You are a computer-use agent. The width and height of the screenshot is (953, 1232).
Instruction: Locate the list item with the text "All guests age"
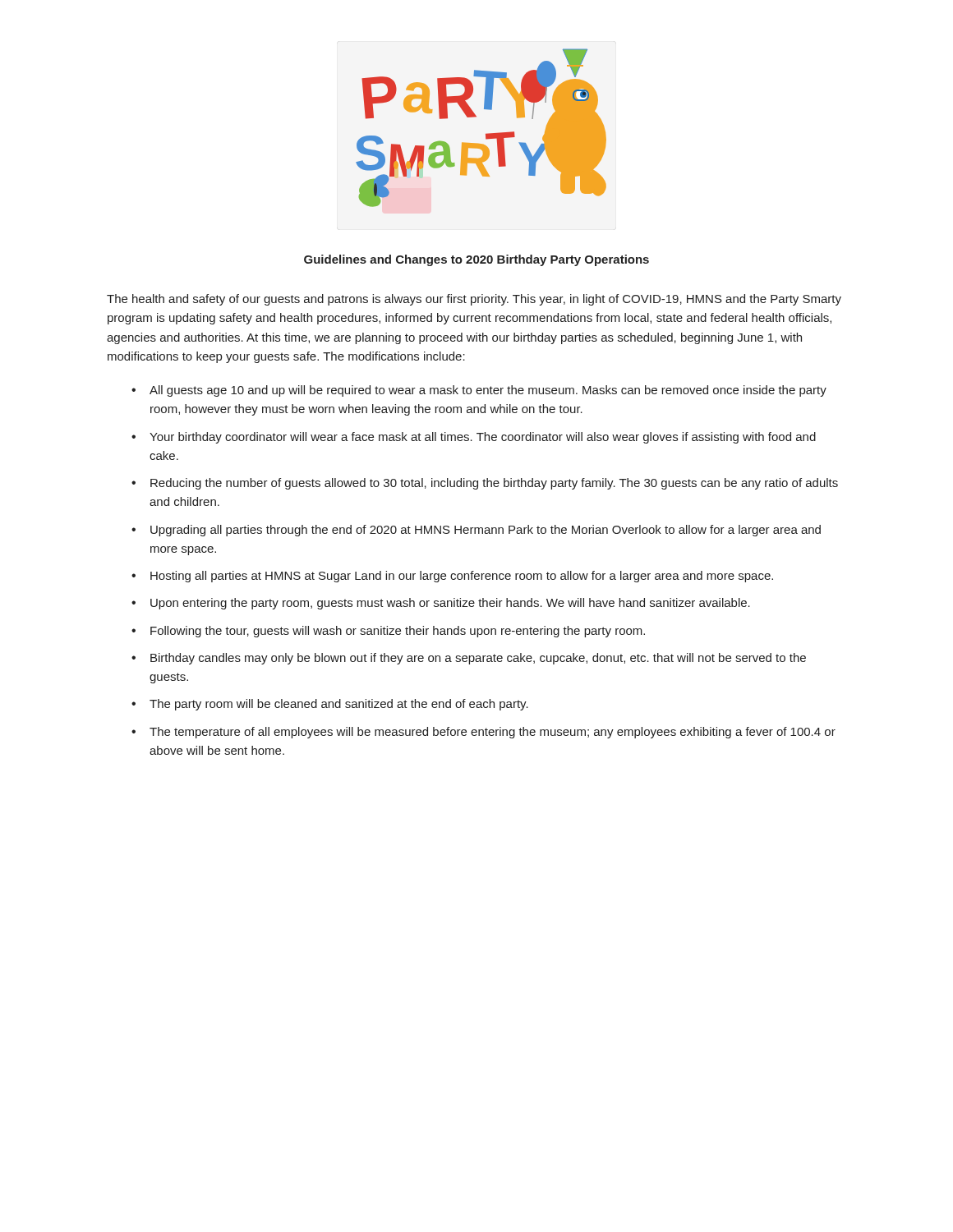tap(488, 399)
